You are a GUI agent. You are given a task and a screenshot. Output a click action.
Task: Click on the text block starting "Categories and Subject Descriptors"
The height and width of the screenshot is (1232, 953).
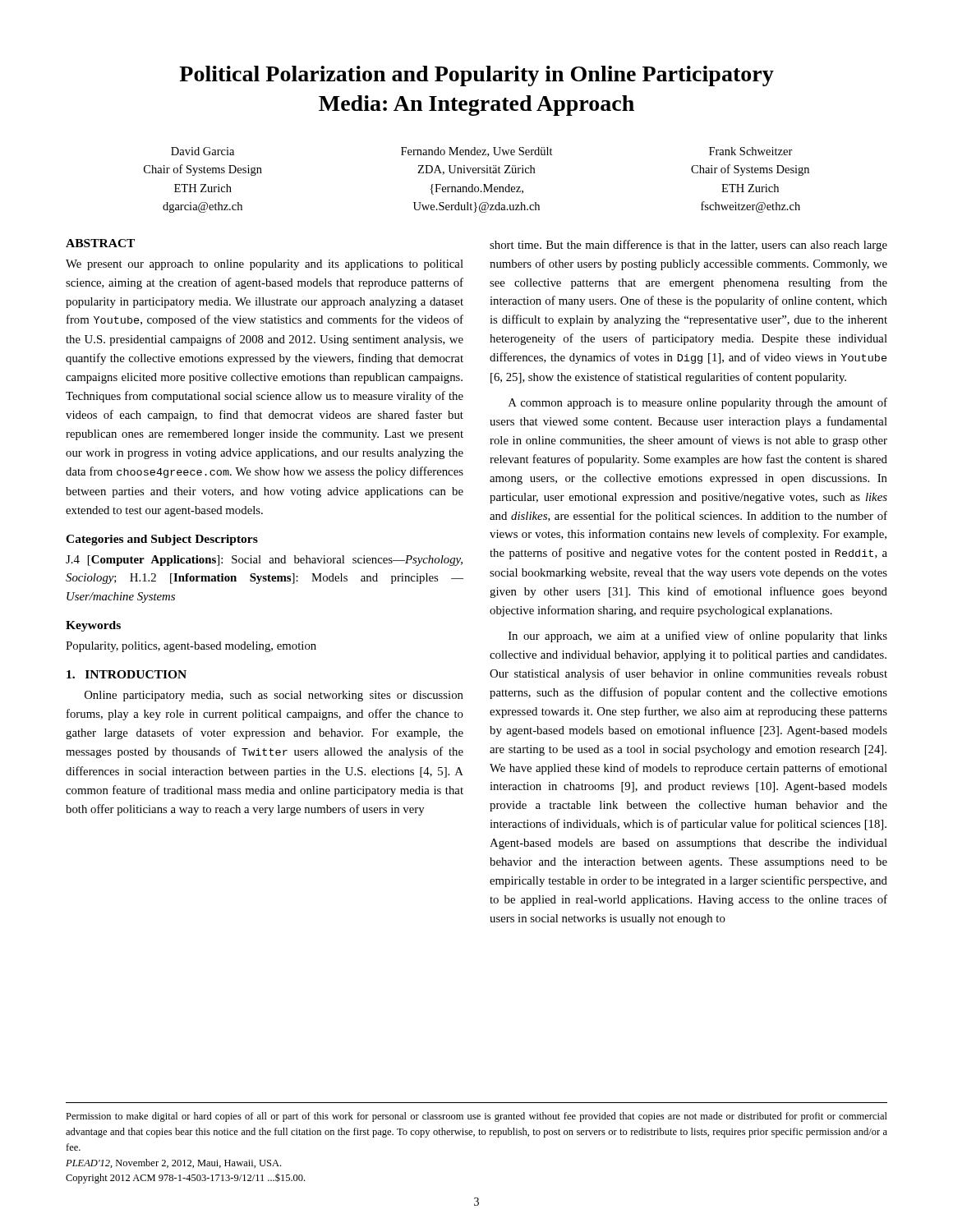(162, 538)
